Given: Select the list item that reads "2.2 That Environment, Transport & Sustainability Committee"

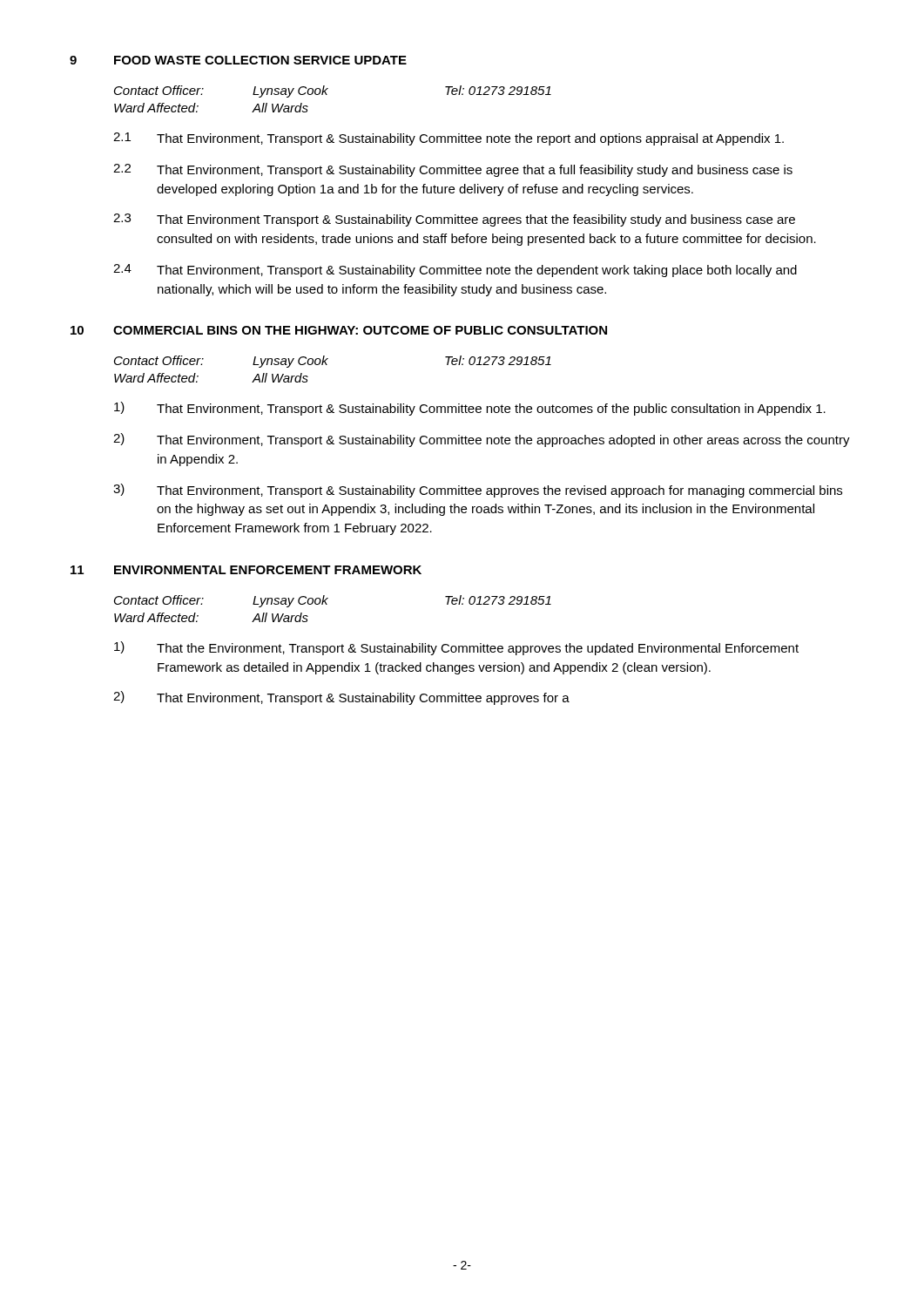Looking at the screenshot, I should (484, 179).
